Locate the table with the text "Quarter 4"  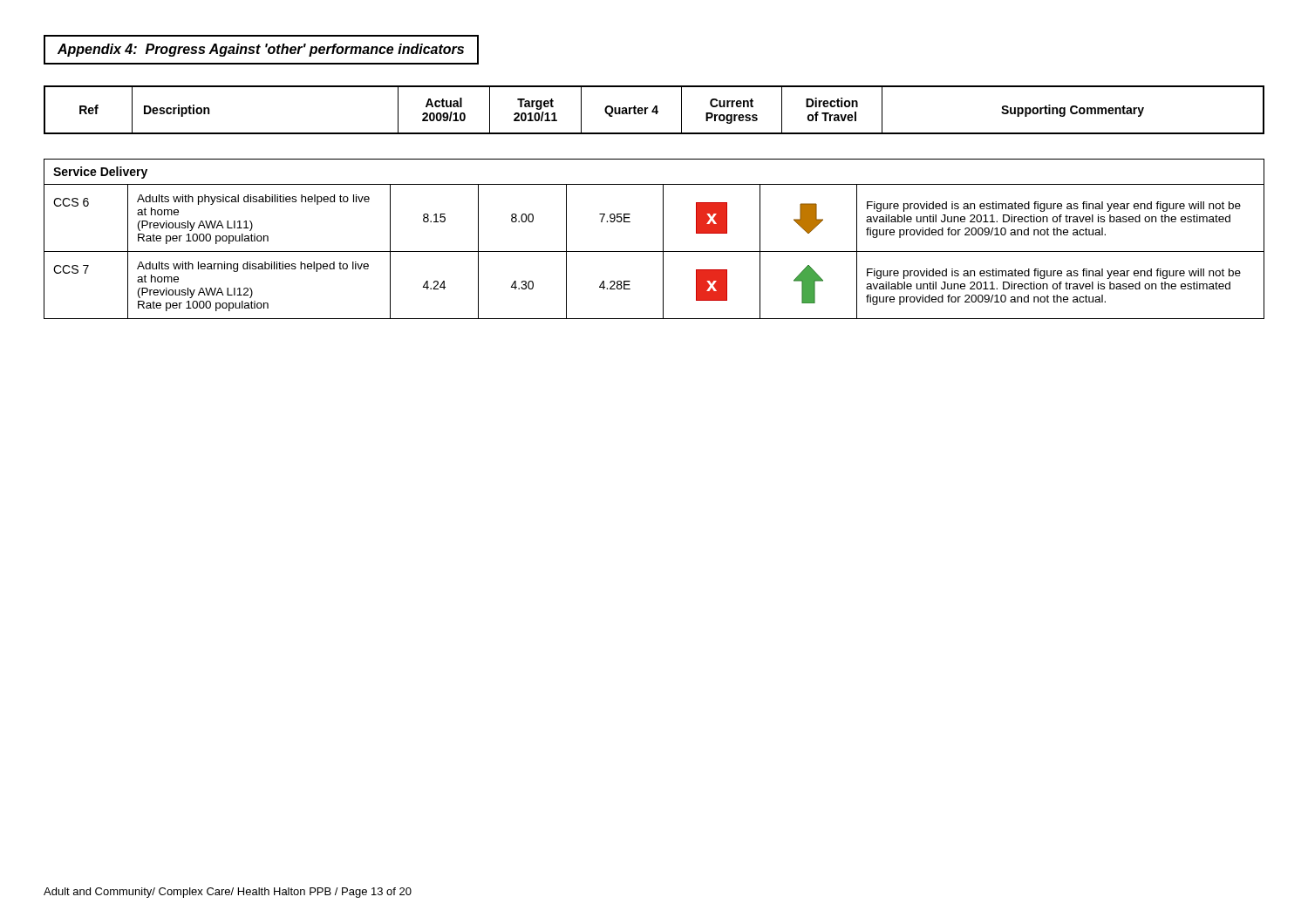654,110
